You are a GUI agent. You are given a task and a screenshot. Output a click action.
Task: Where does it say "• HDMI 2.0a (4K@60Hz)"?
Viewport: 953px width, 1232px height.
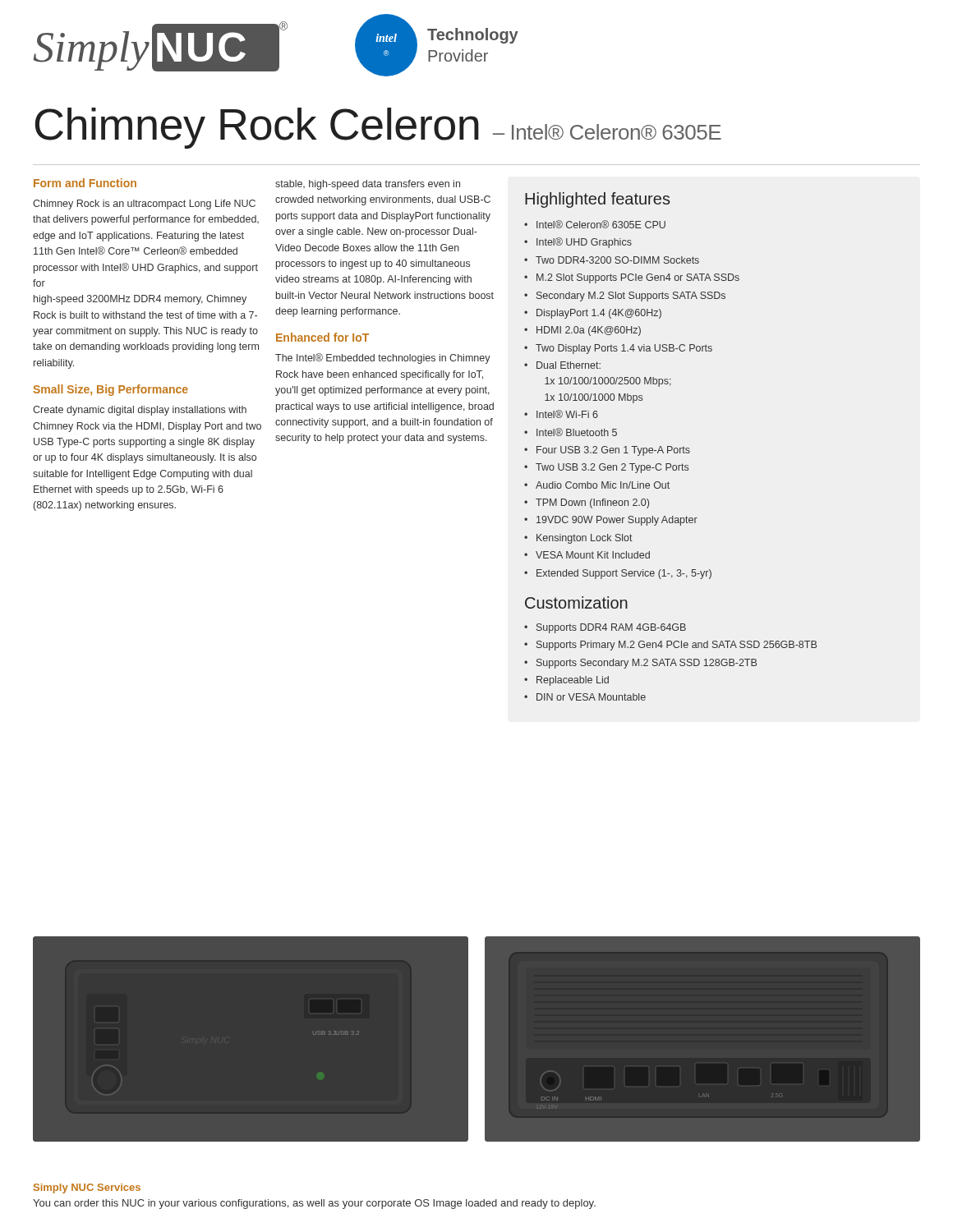(x=583, y=331)
